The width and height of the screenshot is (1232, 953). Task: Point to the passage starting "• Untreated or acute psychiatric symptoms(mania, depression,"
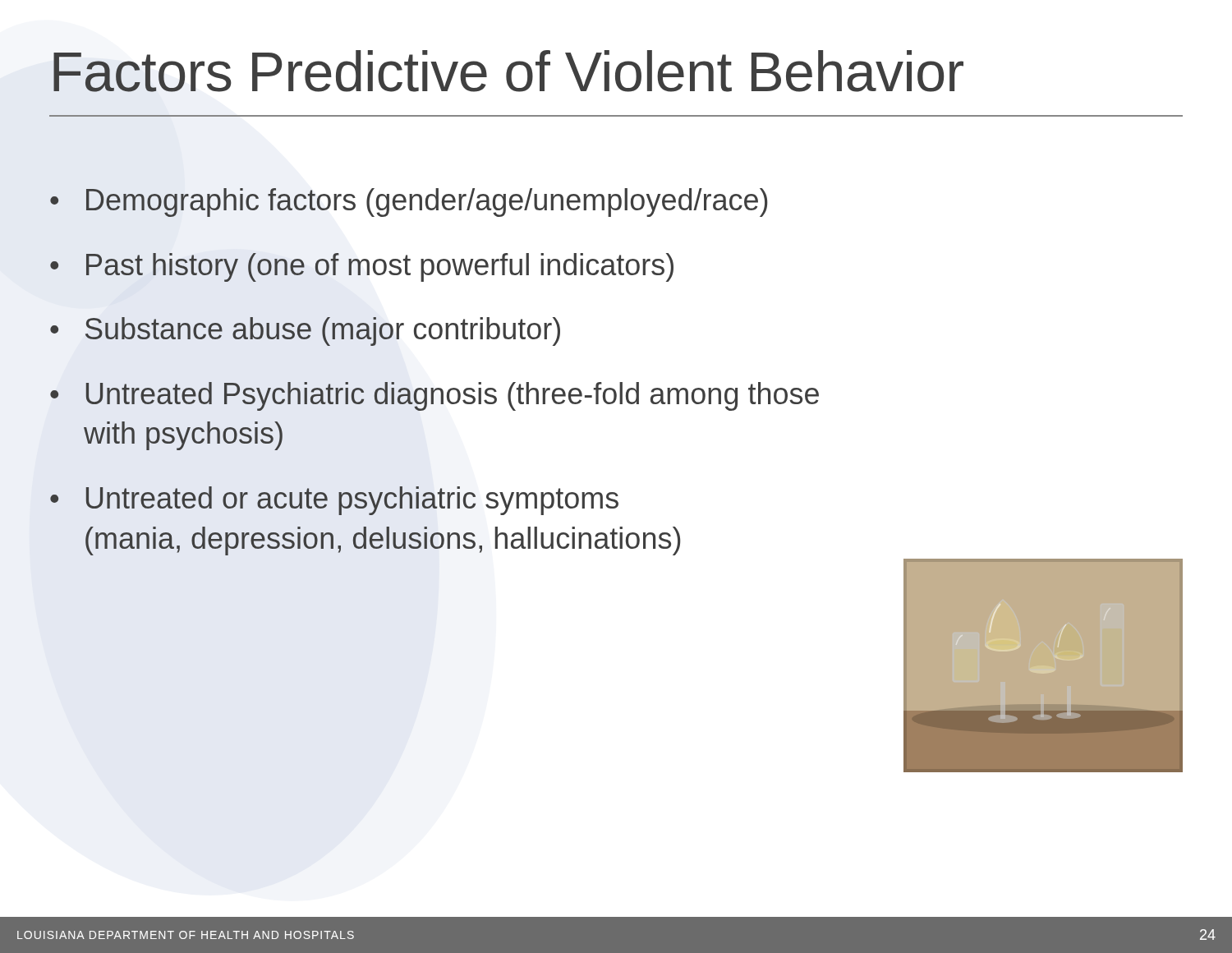click(x=616, y=519)
